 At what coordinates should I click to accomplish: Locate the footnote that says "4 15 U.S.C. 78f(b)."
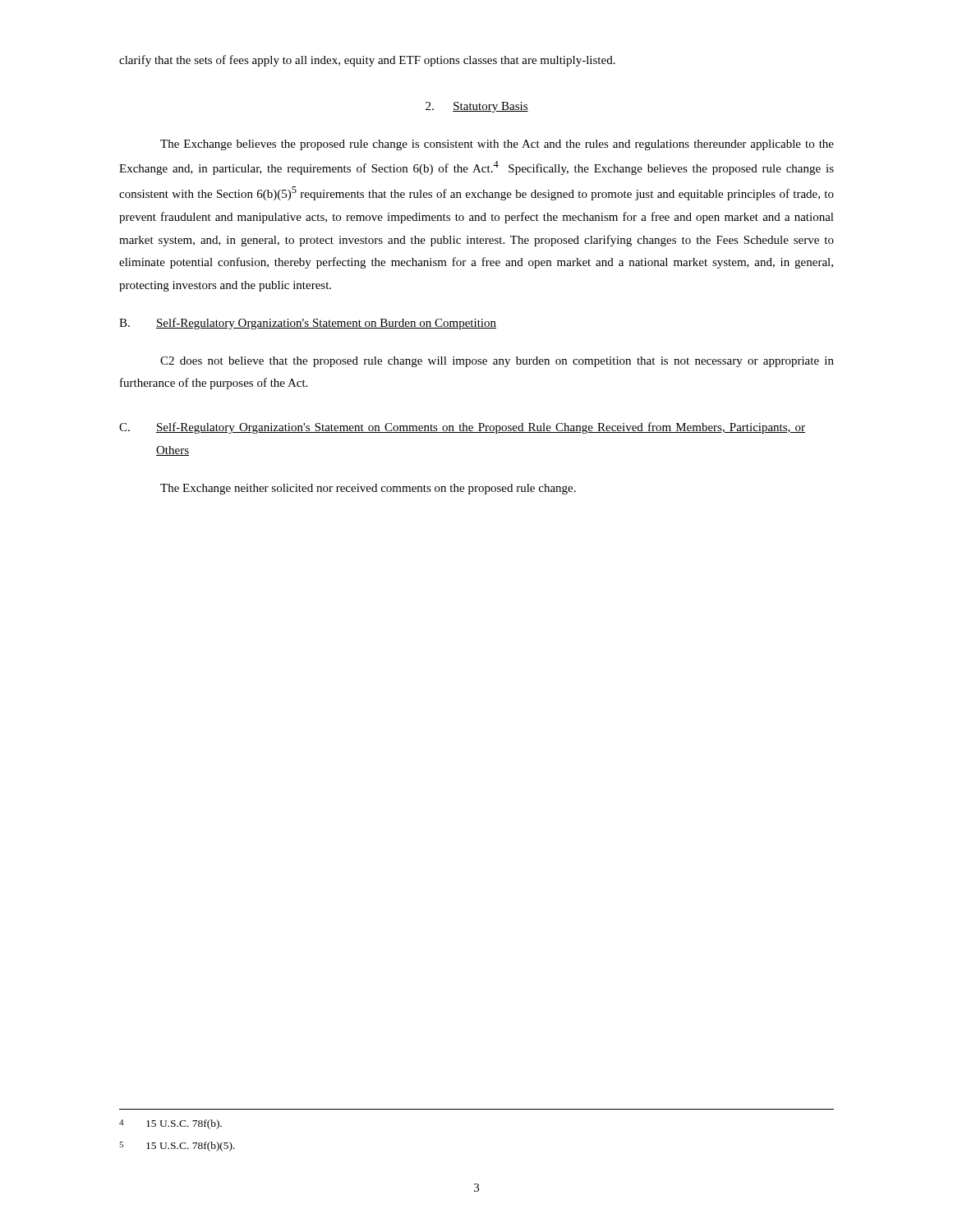[171, 1126]
